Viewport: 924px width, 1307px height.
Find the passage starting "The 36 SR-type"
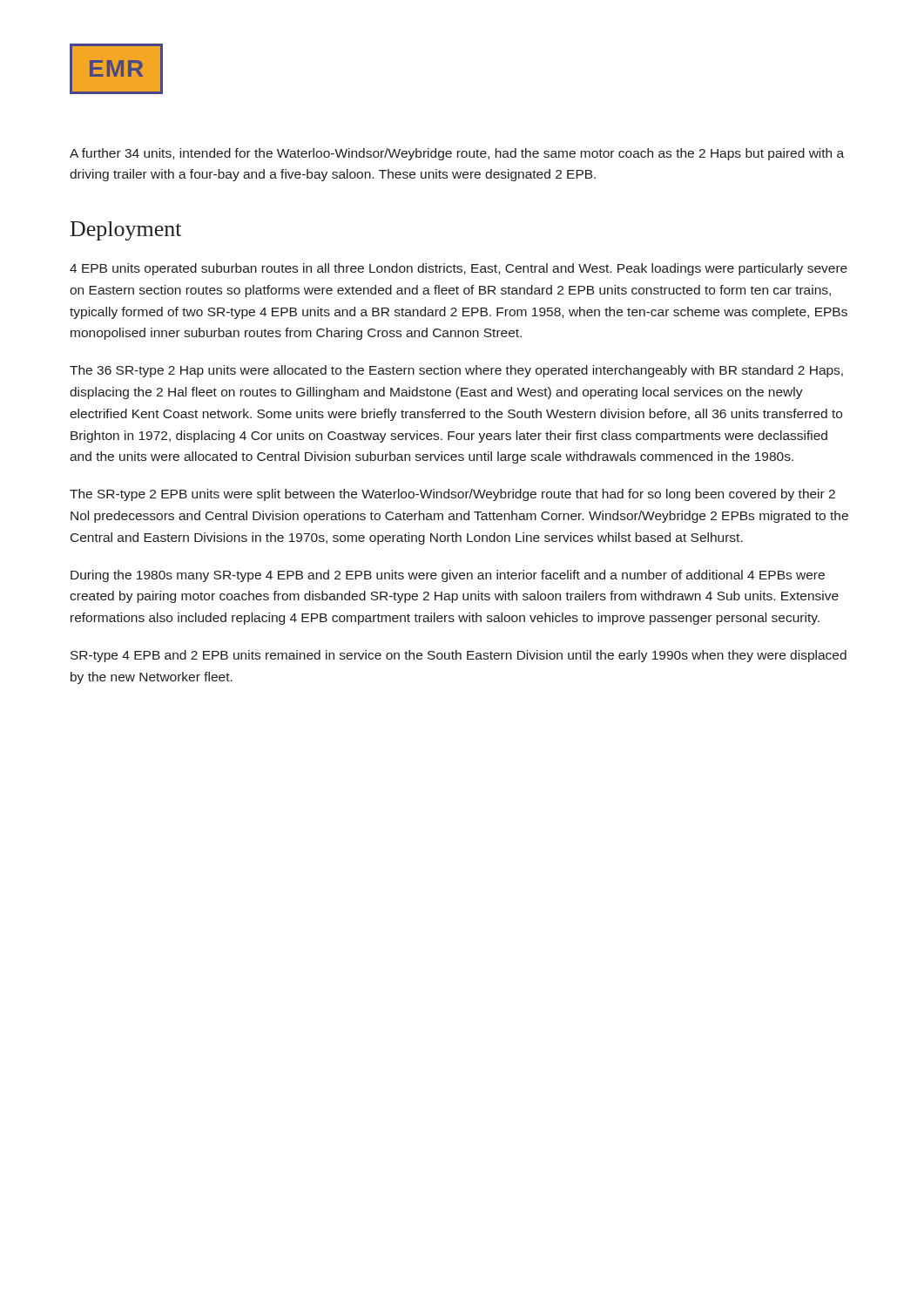pos(457,413)
